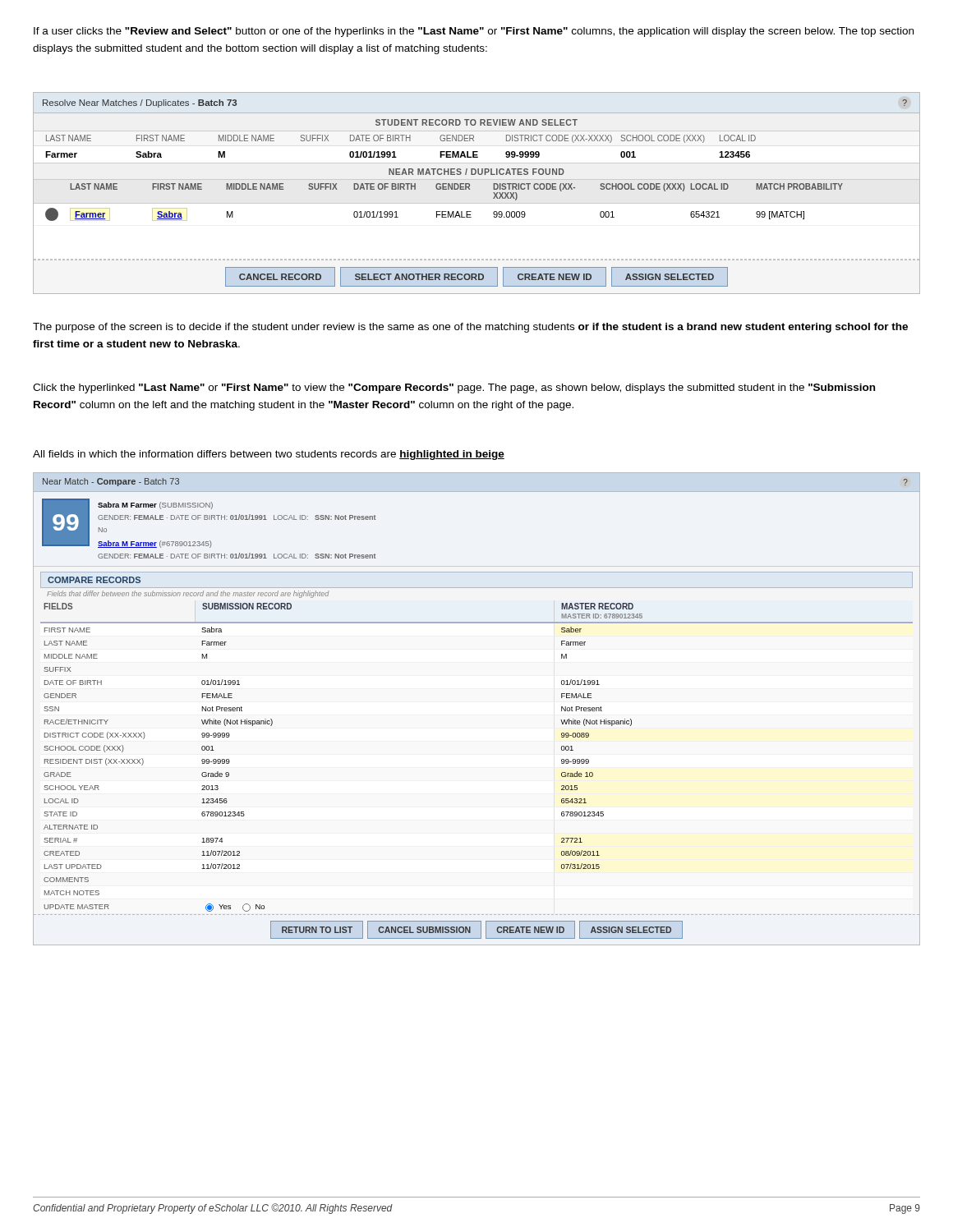Click on the text starting "Click the hyperlinked "Last Name" or "First Name""

[x=454, y=396]
